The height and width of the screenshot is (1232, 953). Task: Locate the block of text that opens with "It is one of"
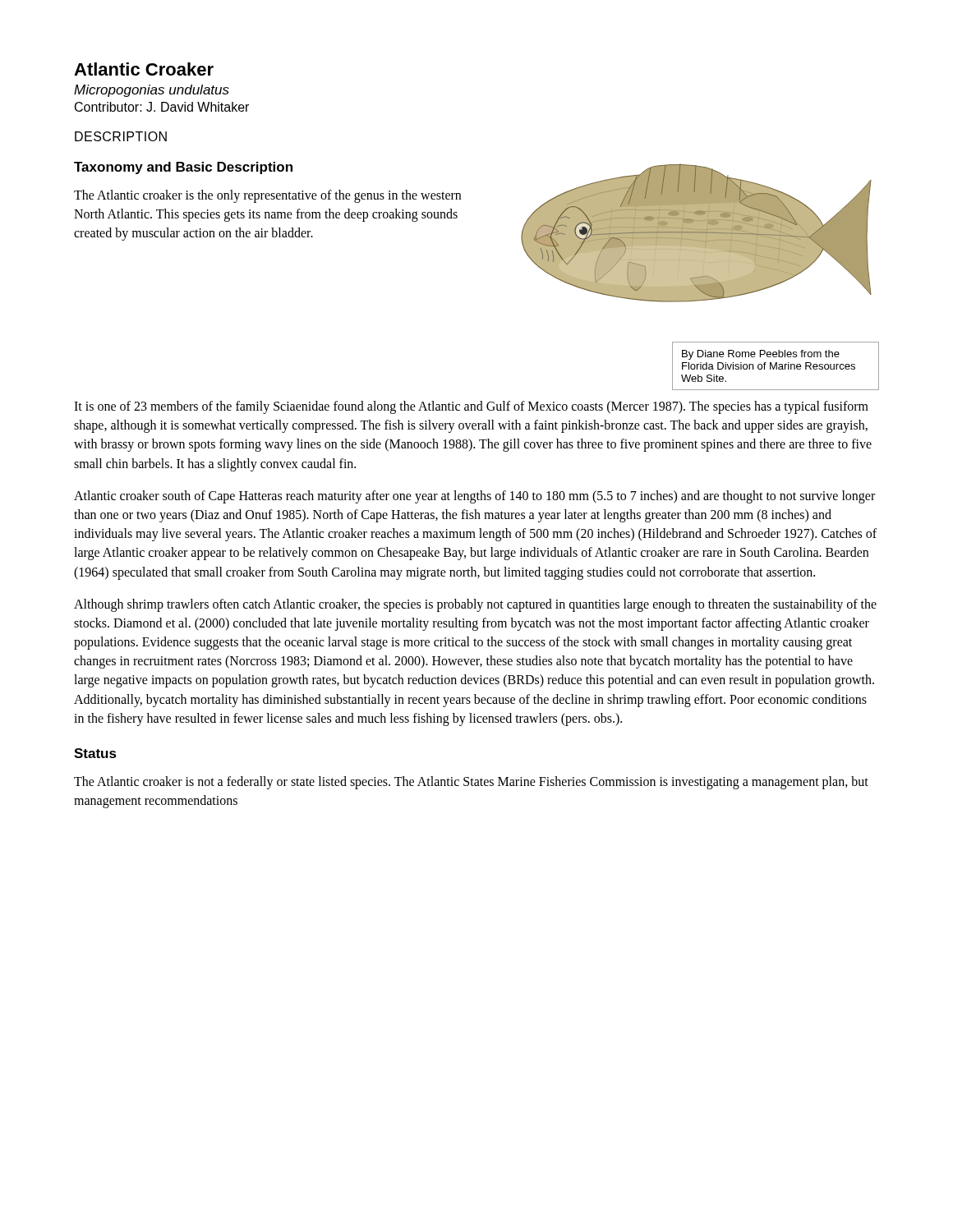tap(473, 435)
